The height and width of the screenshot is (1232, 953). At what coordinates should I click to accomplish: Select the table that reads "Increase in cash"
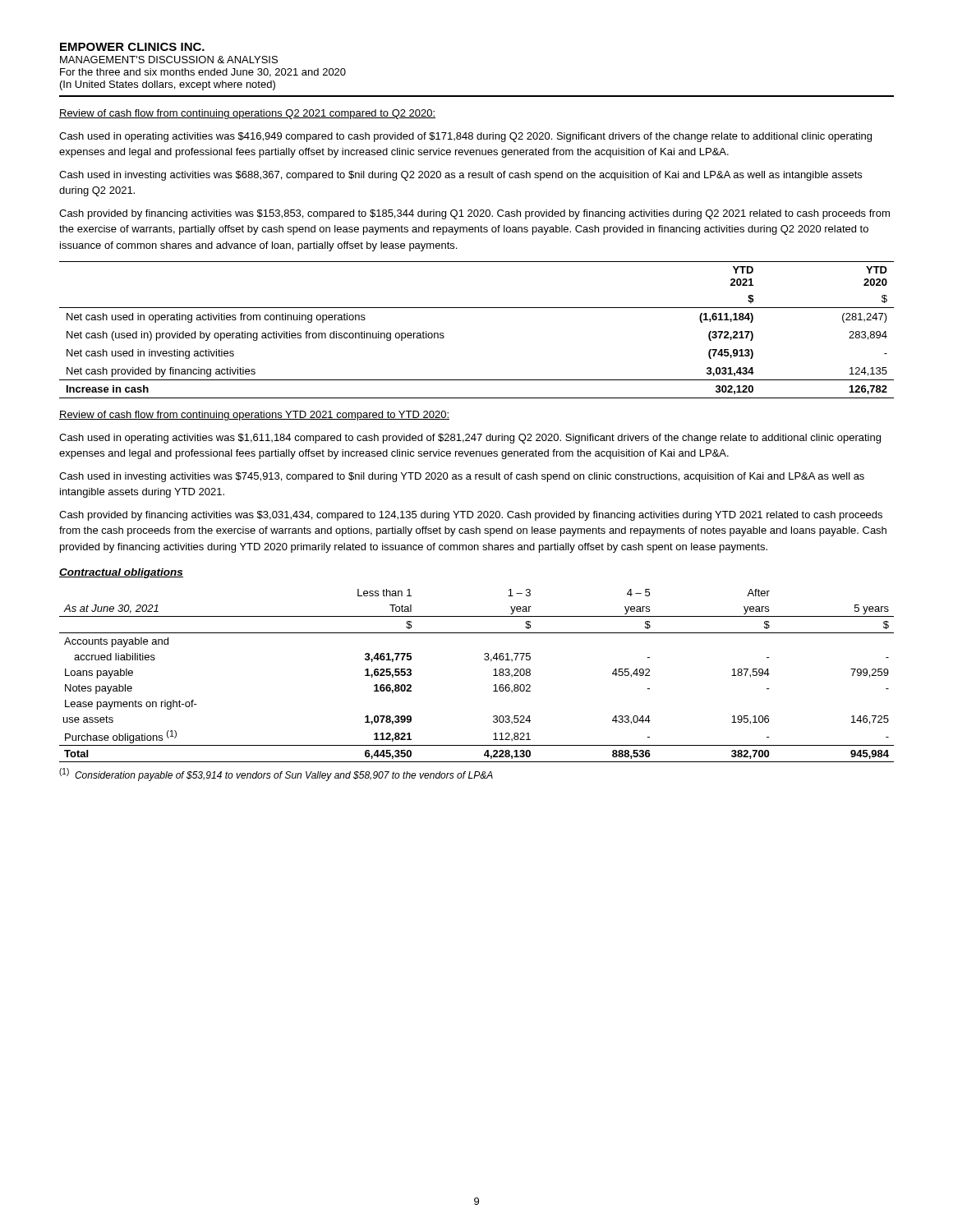click(x=476, y=330)
